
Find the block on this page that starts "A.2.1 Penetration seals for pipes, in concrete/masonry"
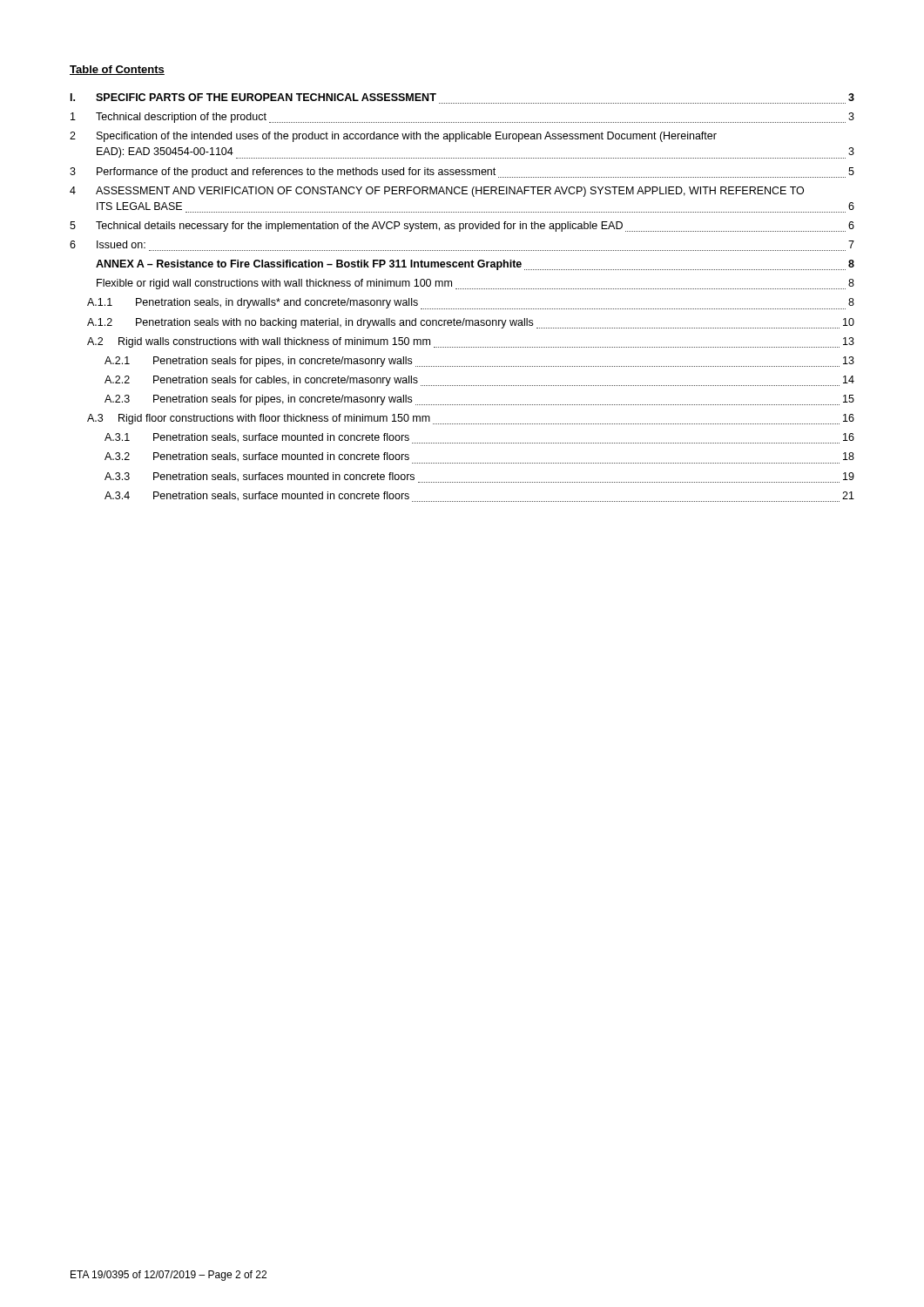point(462,361)
